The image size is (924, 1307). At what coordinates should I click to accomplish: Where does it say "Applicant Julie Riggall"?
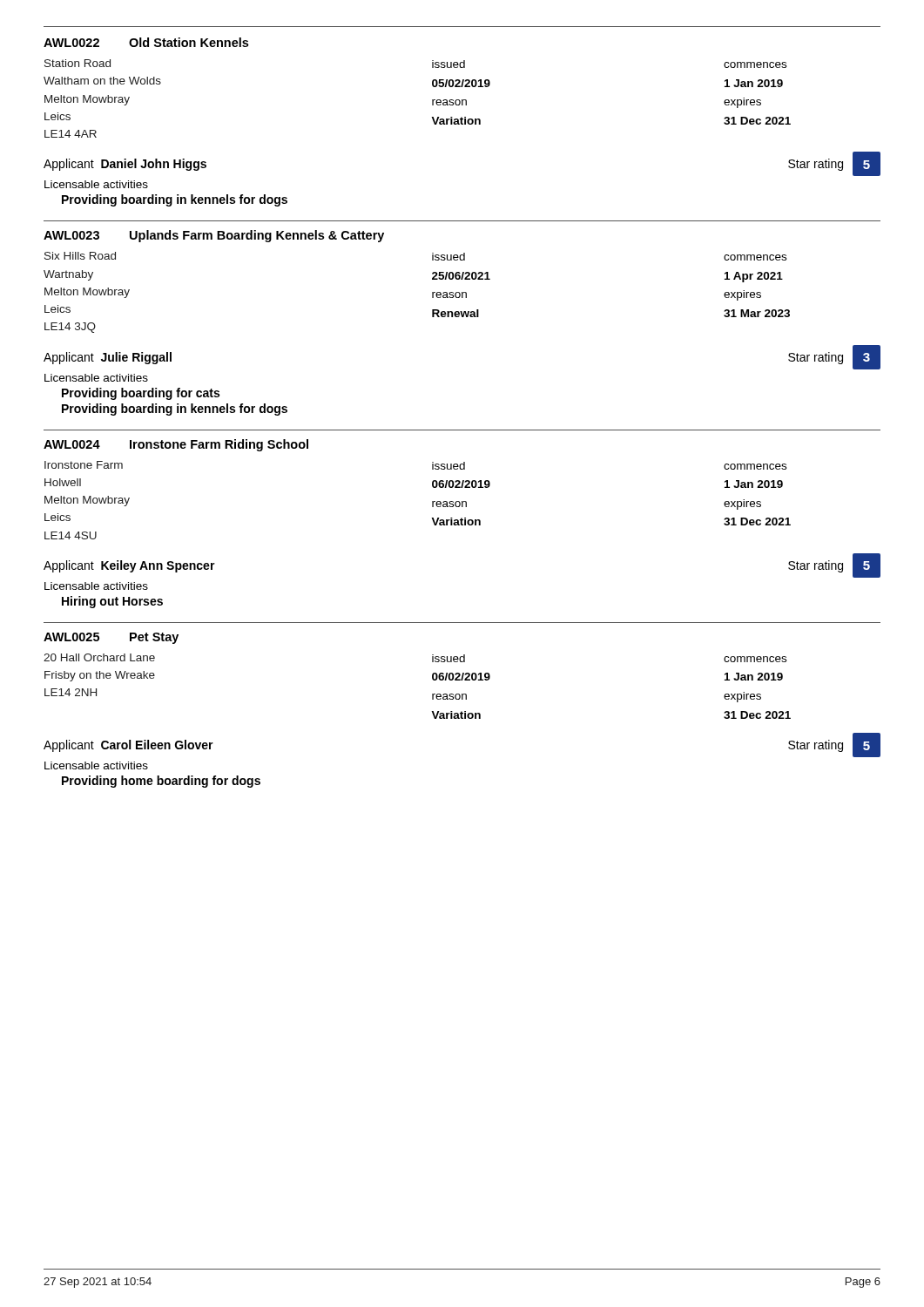click(108, 357)
